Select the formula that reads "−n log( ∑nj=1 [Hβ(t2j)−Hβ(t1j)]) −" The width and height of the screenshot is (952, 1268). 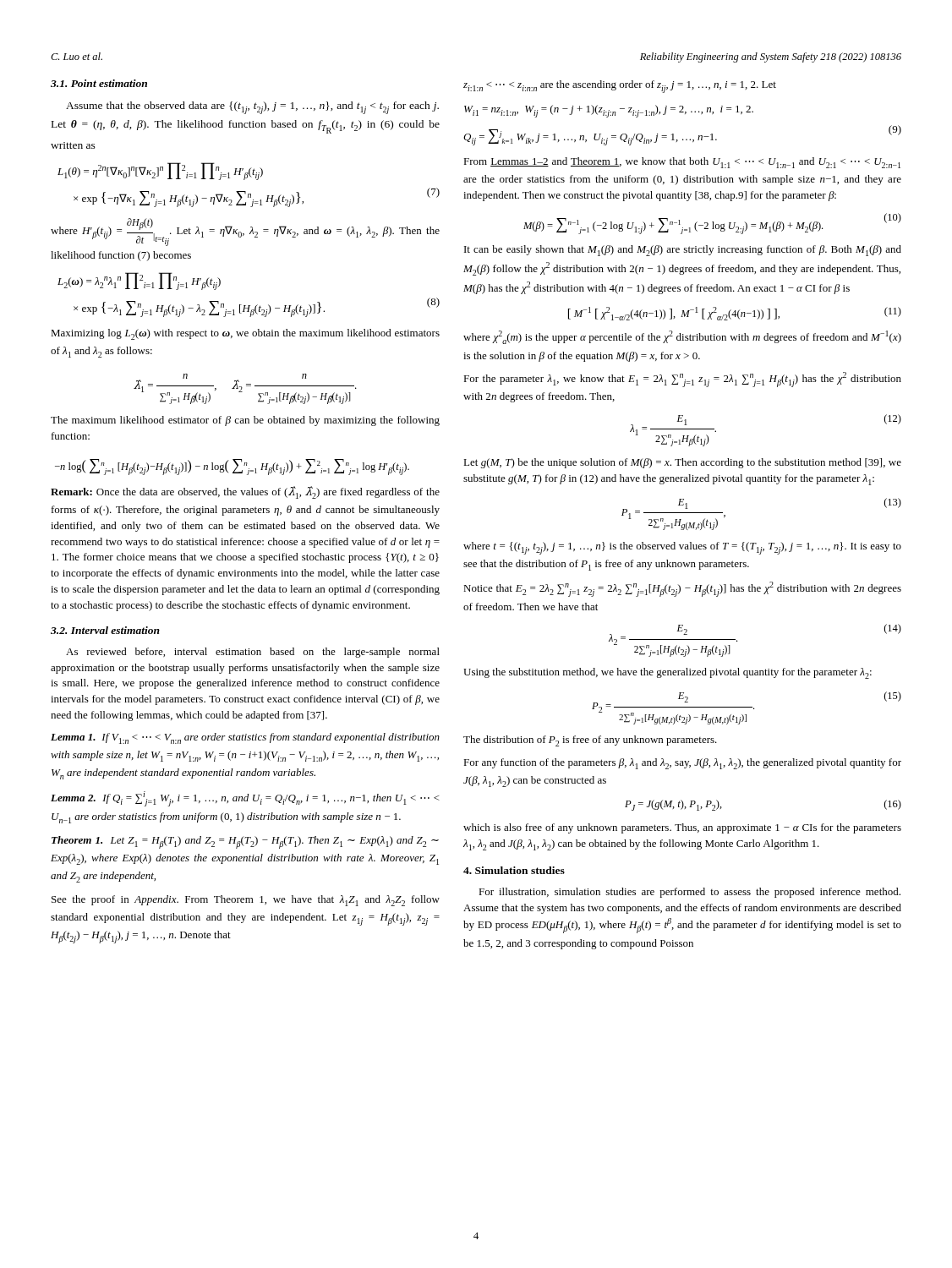pos(245,464)
